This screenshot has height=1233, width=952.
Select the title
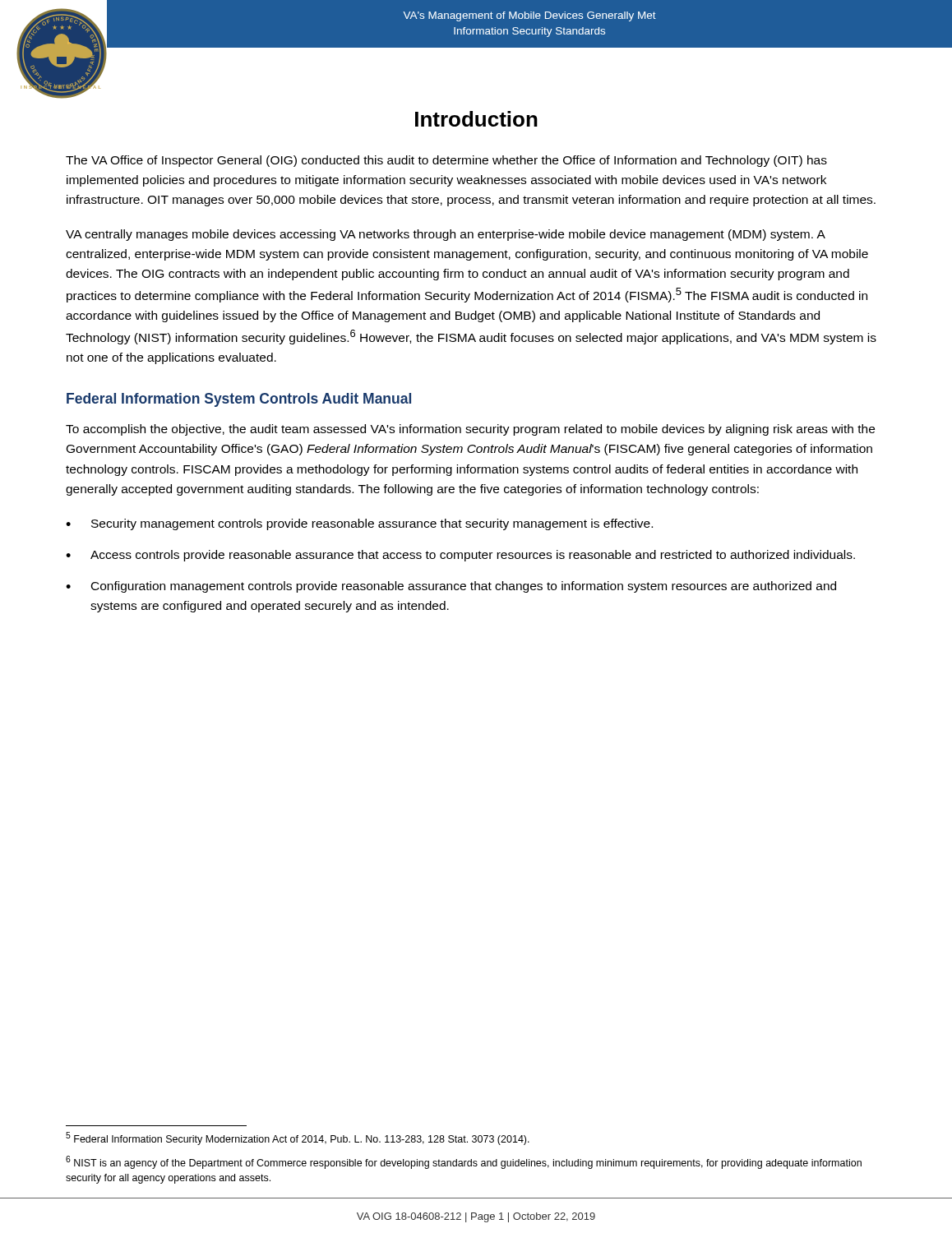476,119
